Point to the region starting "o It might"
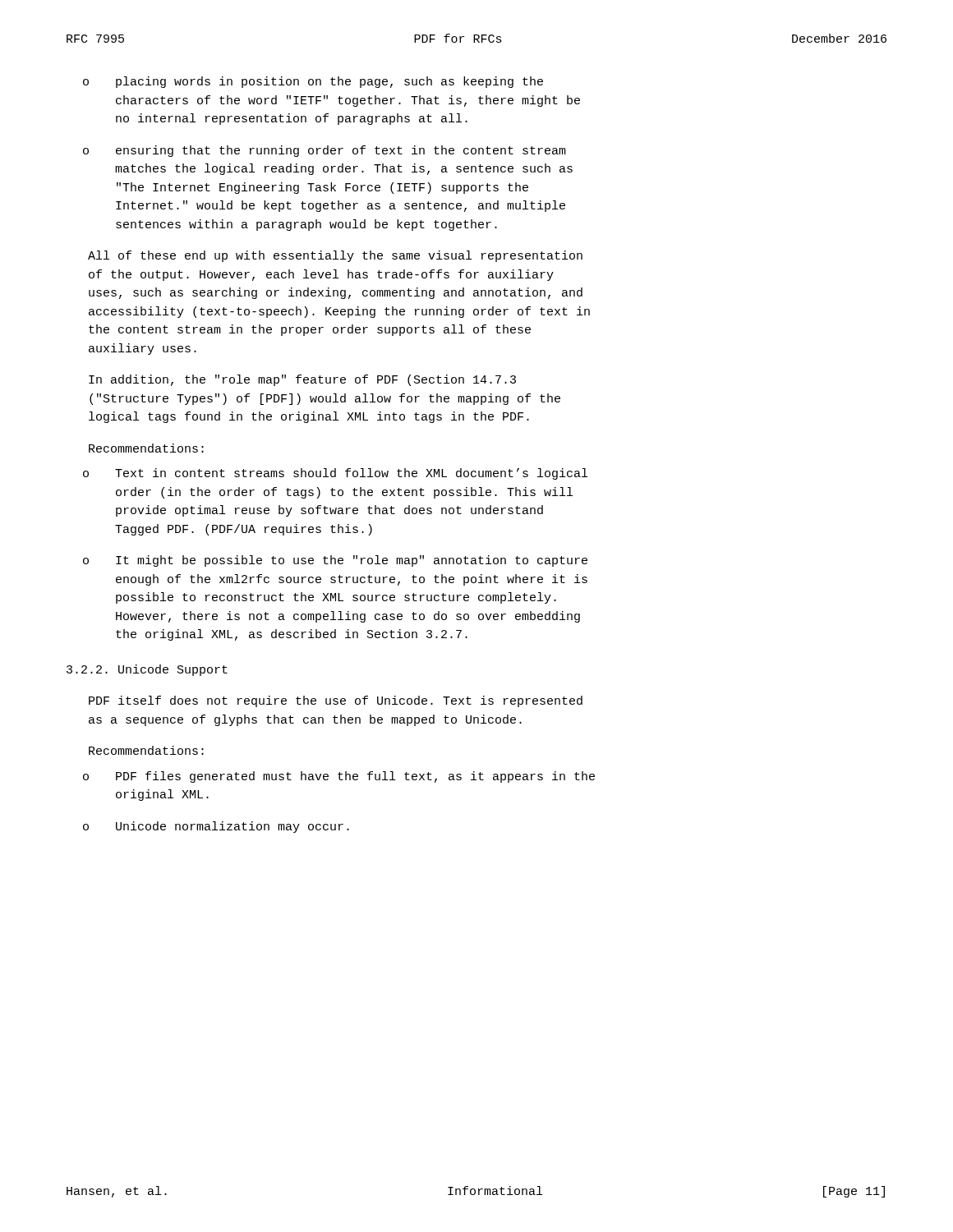The height and width of the screenshot is (1232, 953). (485, 599)
